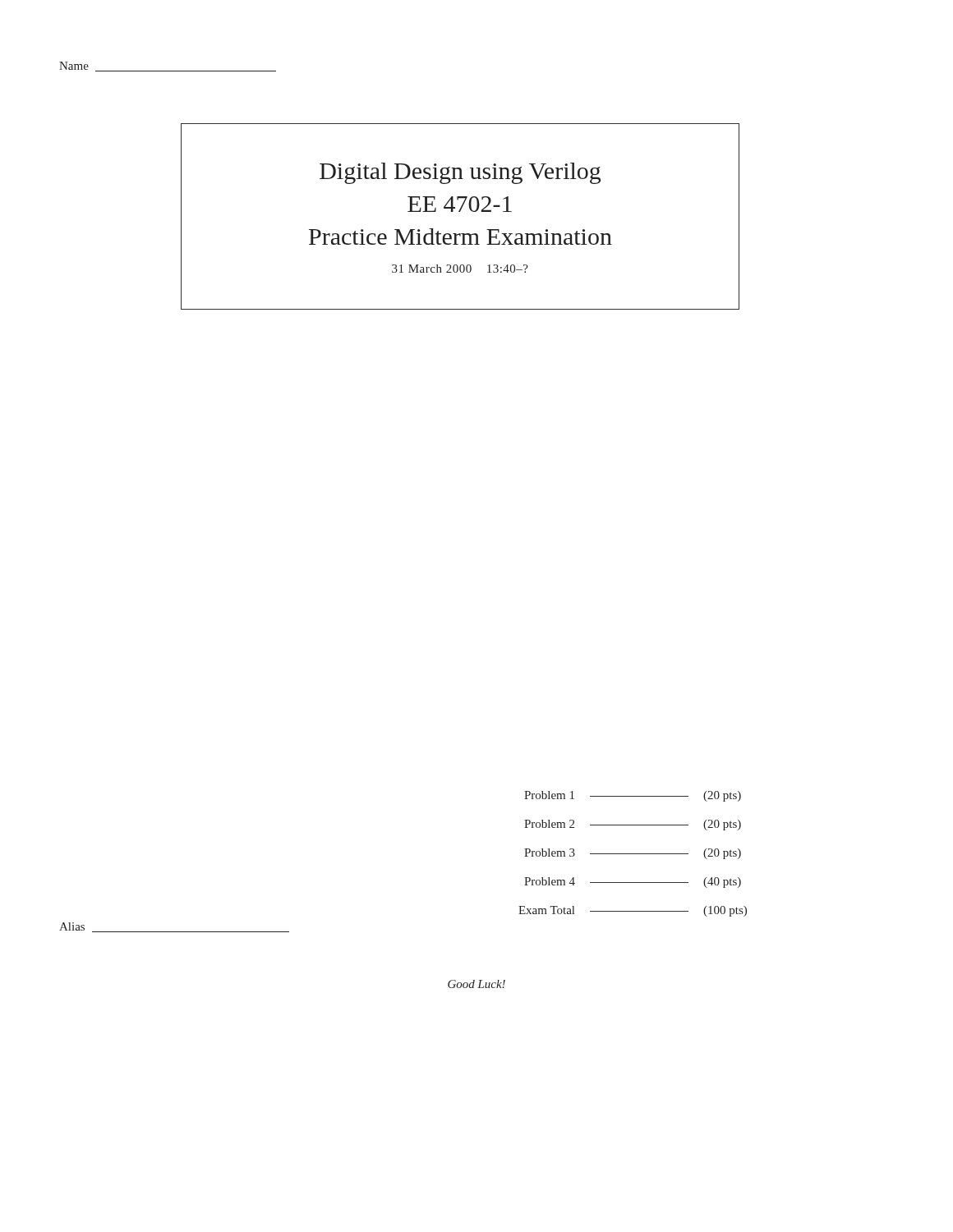953x1232 pixels.
Task: Click on the table containing "Problem 1 (20 pts)"
Action: 674,860
